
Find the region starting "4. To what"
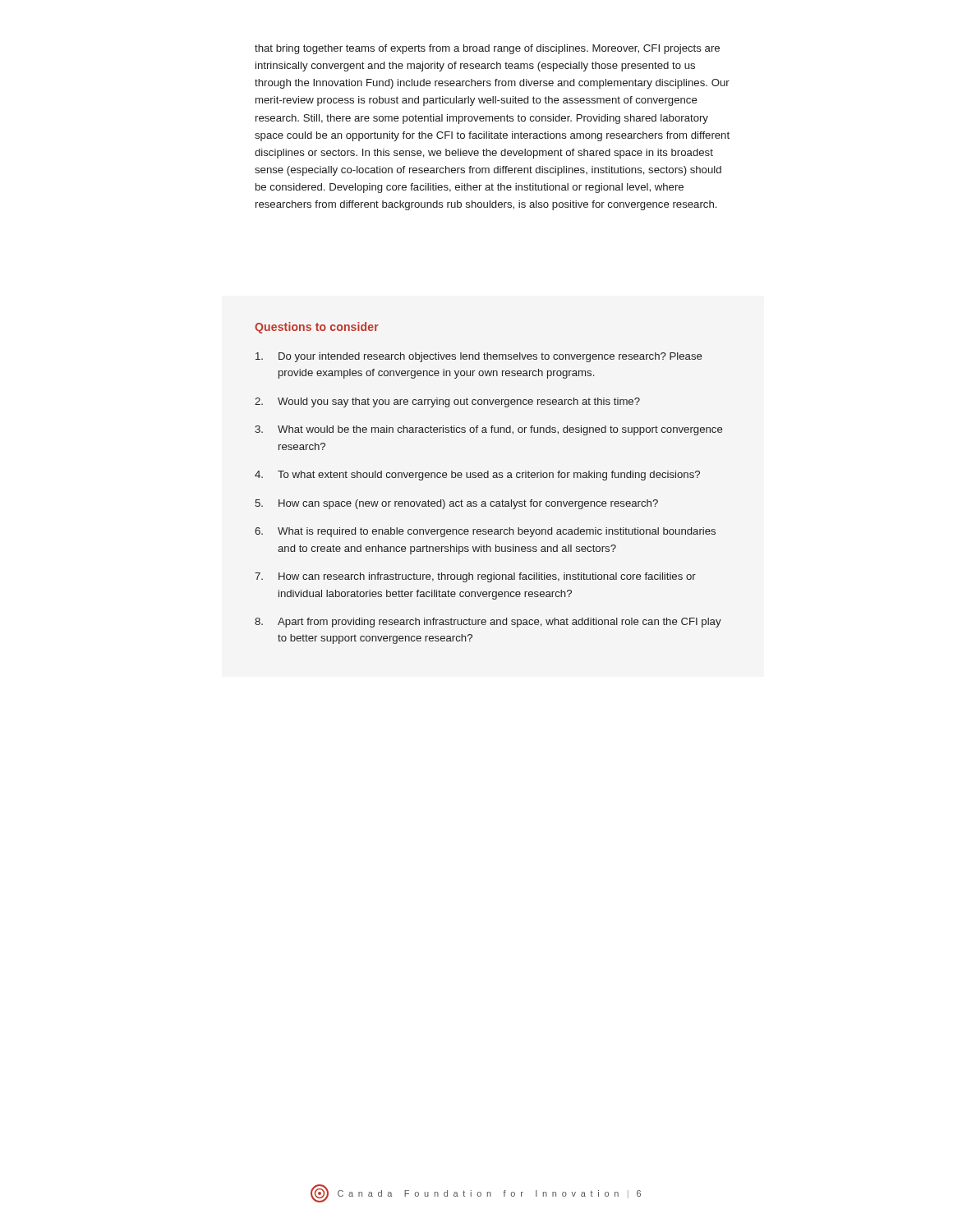[x=493, y=475]
